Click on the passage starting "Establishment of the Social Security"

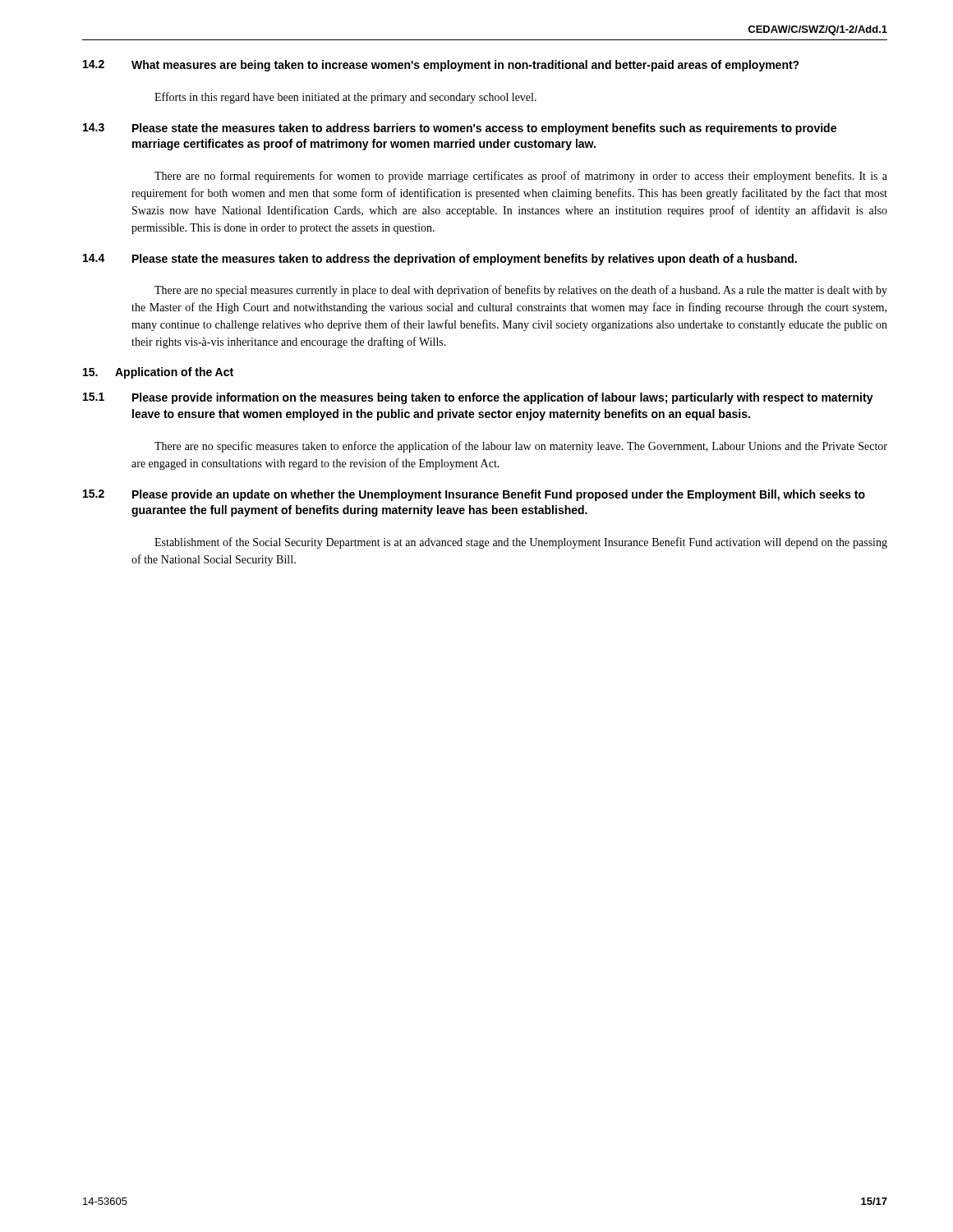coord(509,551)
